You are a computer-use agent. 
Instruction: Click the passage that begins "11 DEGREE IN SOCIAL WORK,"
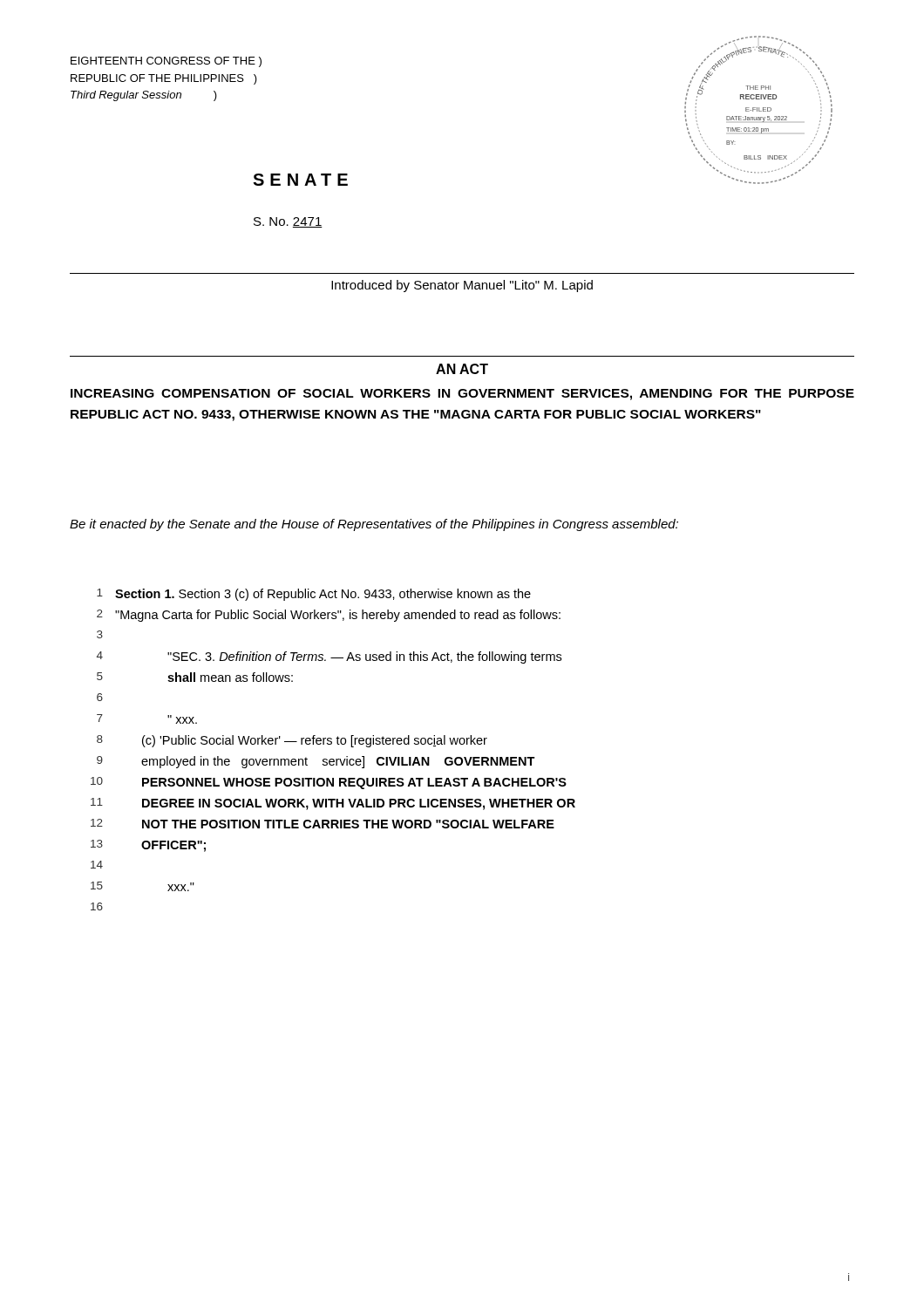[x=462, y=803]
